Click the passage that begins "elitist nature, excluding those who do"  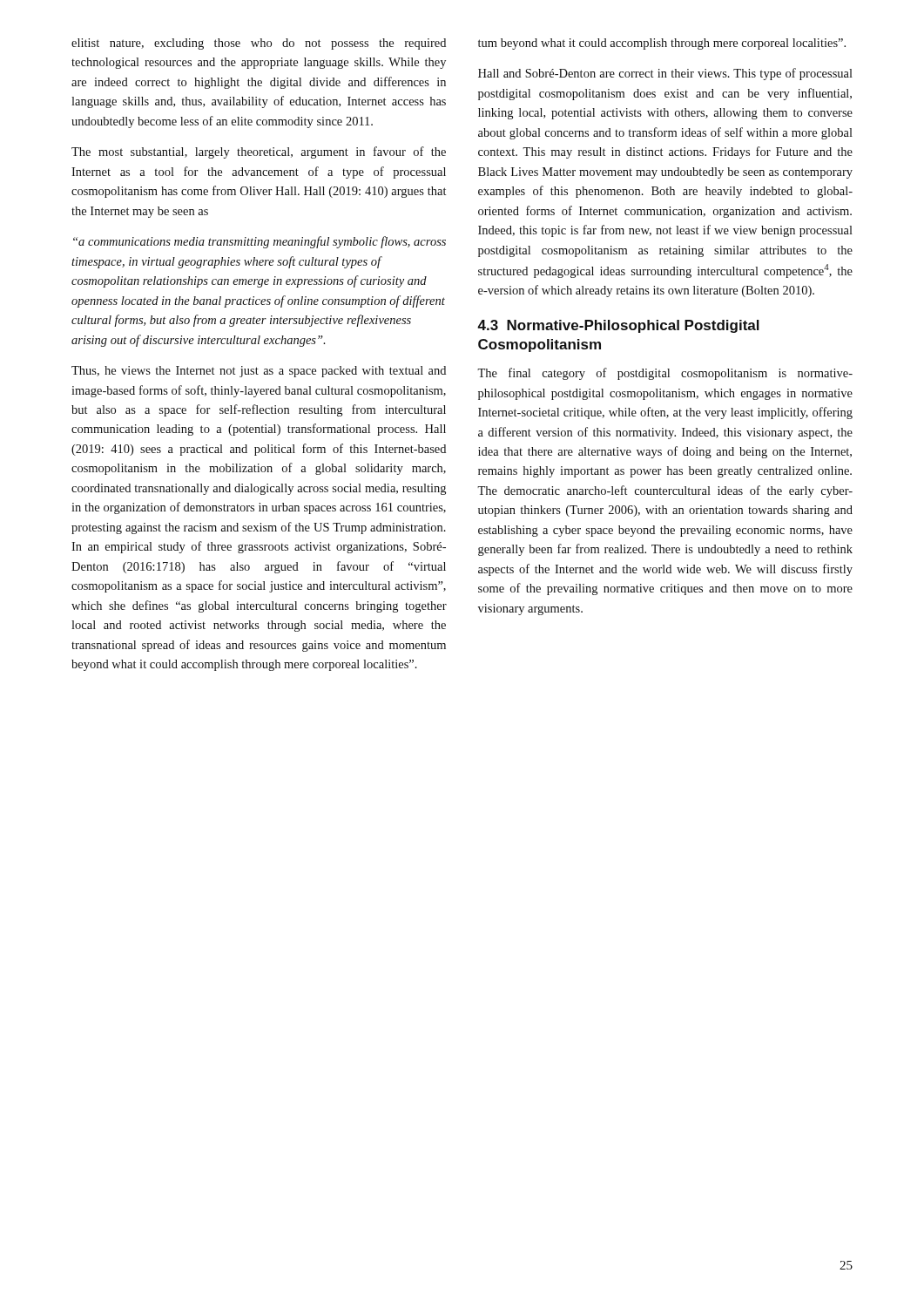tap(259, 82)
